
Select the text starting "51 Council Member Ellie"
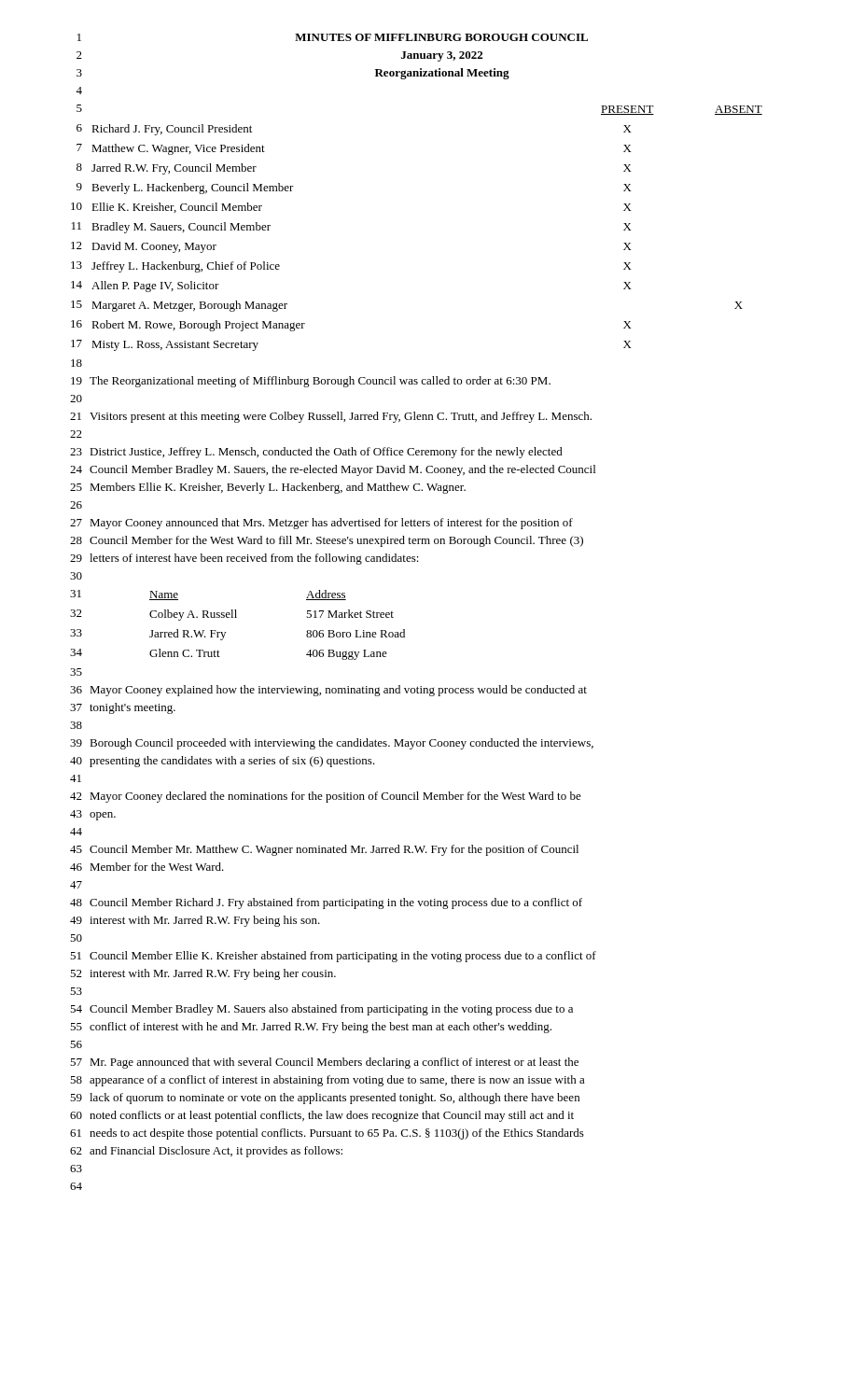[425, 964]
